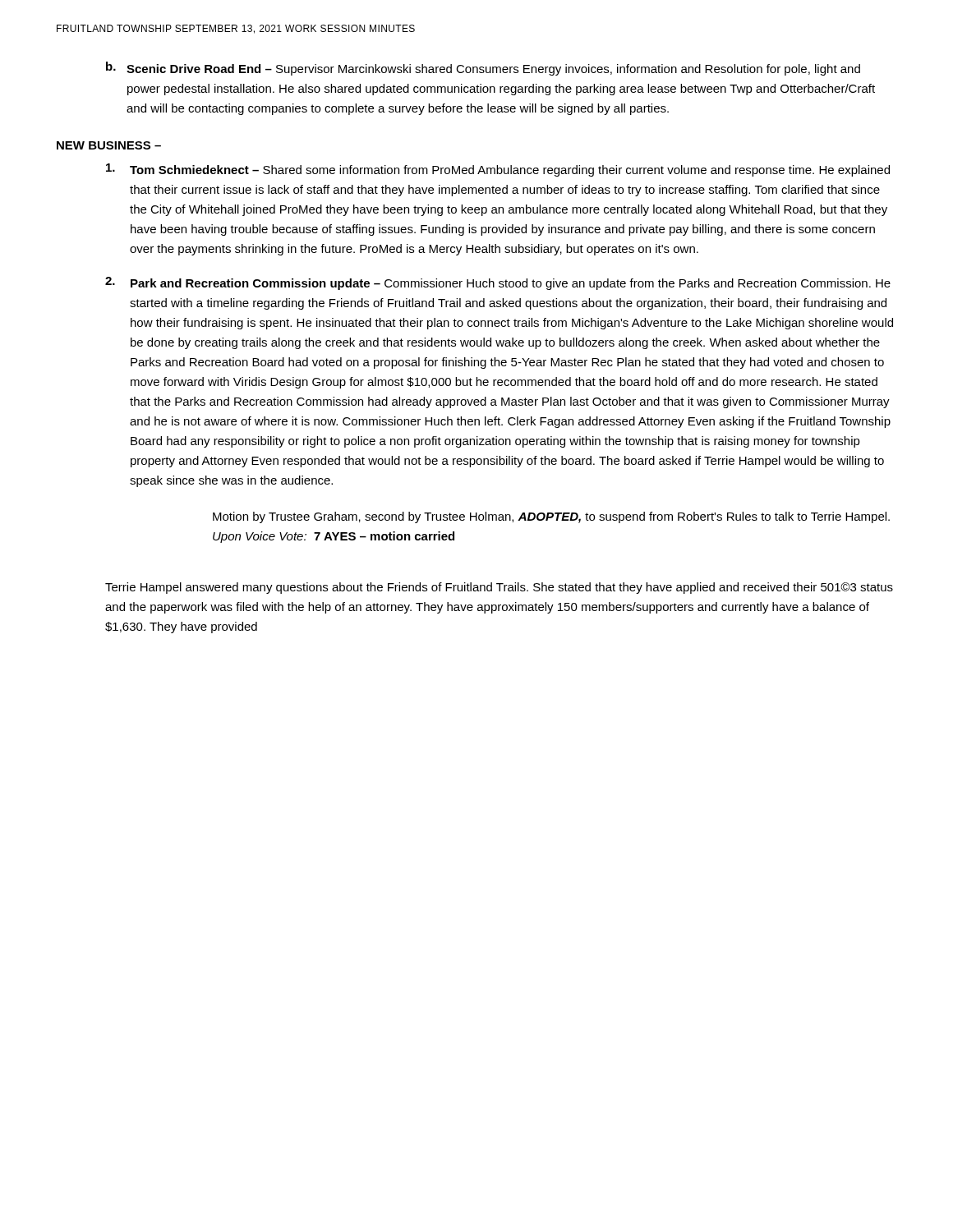The height and width of the screenshot is (1232, 953).
Task: Point to the block beginning "Terrie Hampel answered many"
Action: (501, 607)
